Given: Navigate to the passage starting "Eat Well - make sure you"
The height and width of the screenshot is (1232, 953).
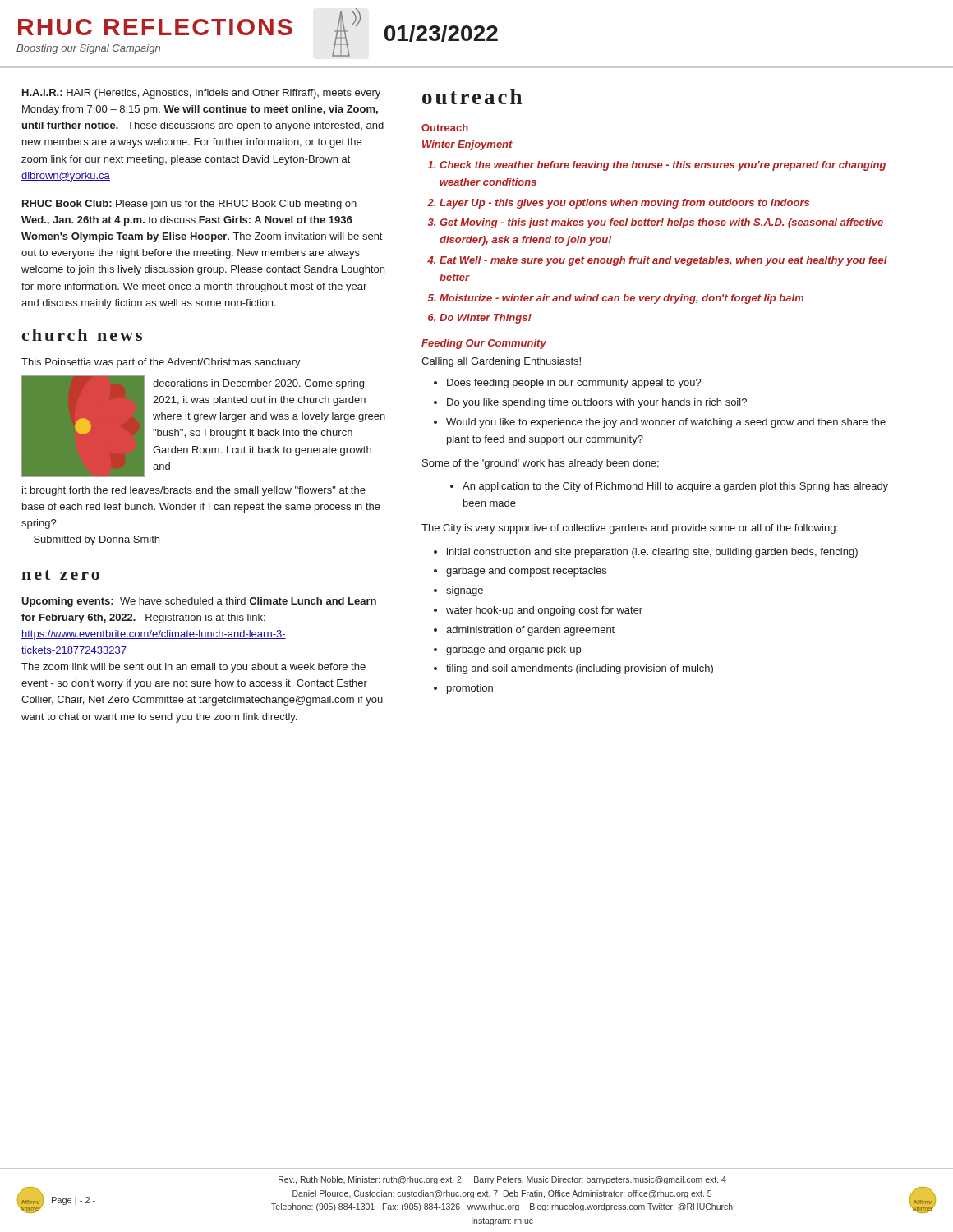Looking at the screenshot, I should point(663,269).
